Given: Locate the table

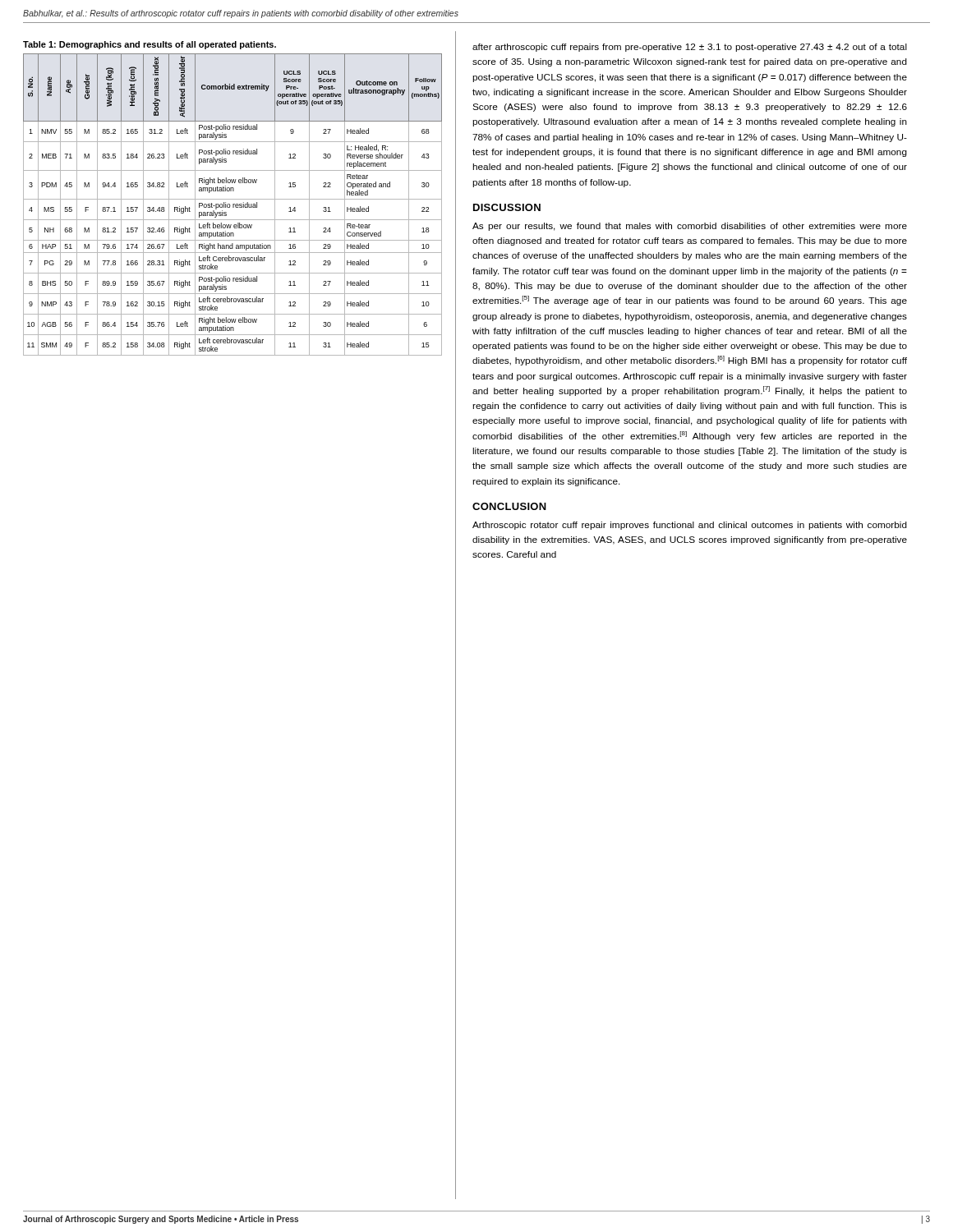Looking at the screenshot, I should coord(232,204).
